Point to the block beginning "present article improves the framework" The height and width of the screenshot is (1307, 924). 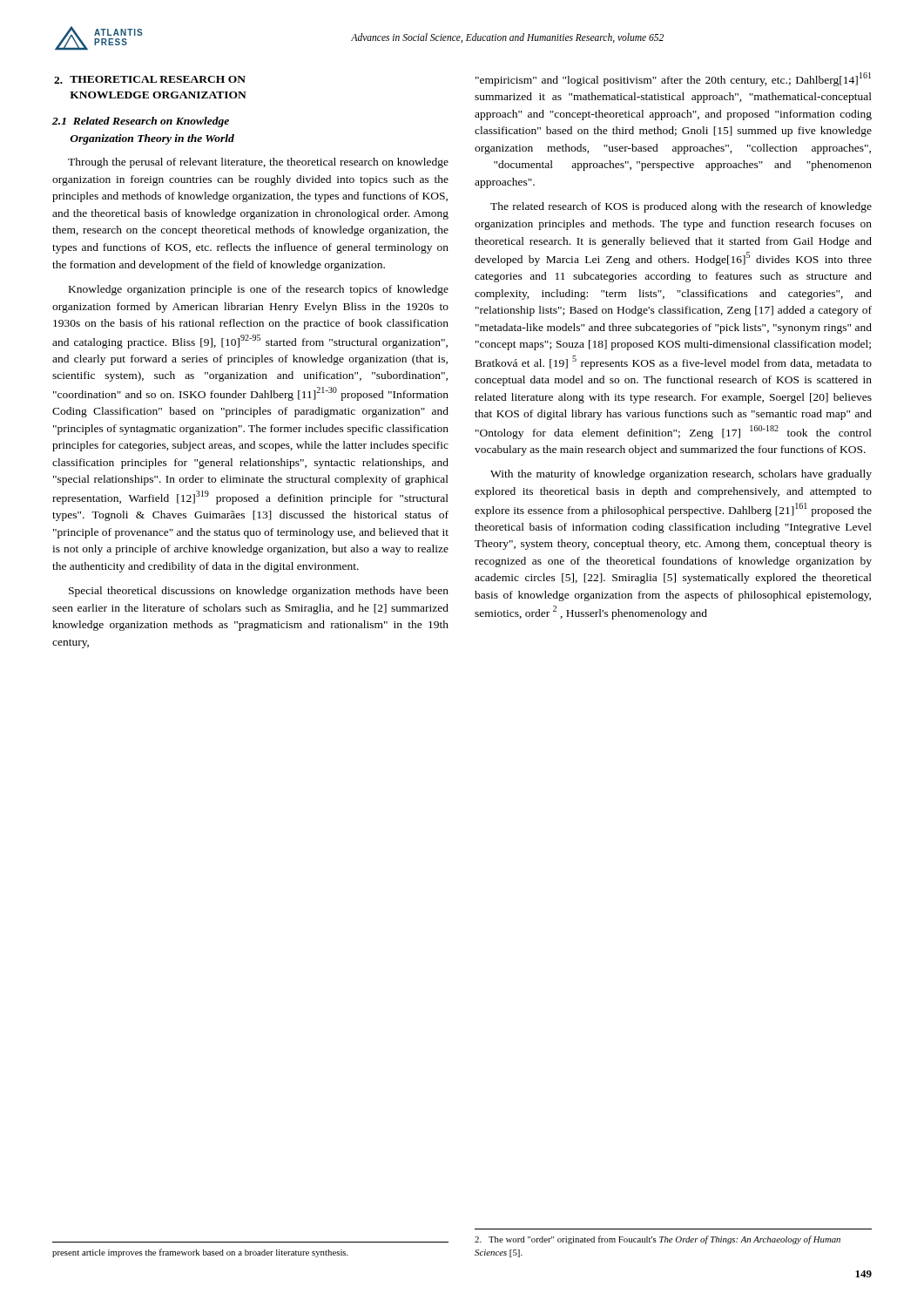[200, 1252]
